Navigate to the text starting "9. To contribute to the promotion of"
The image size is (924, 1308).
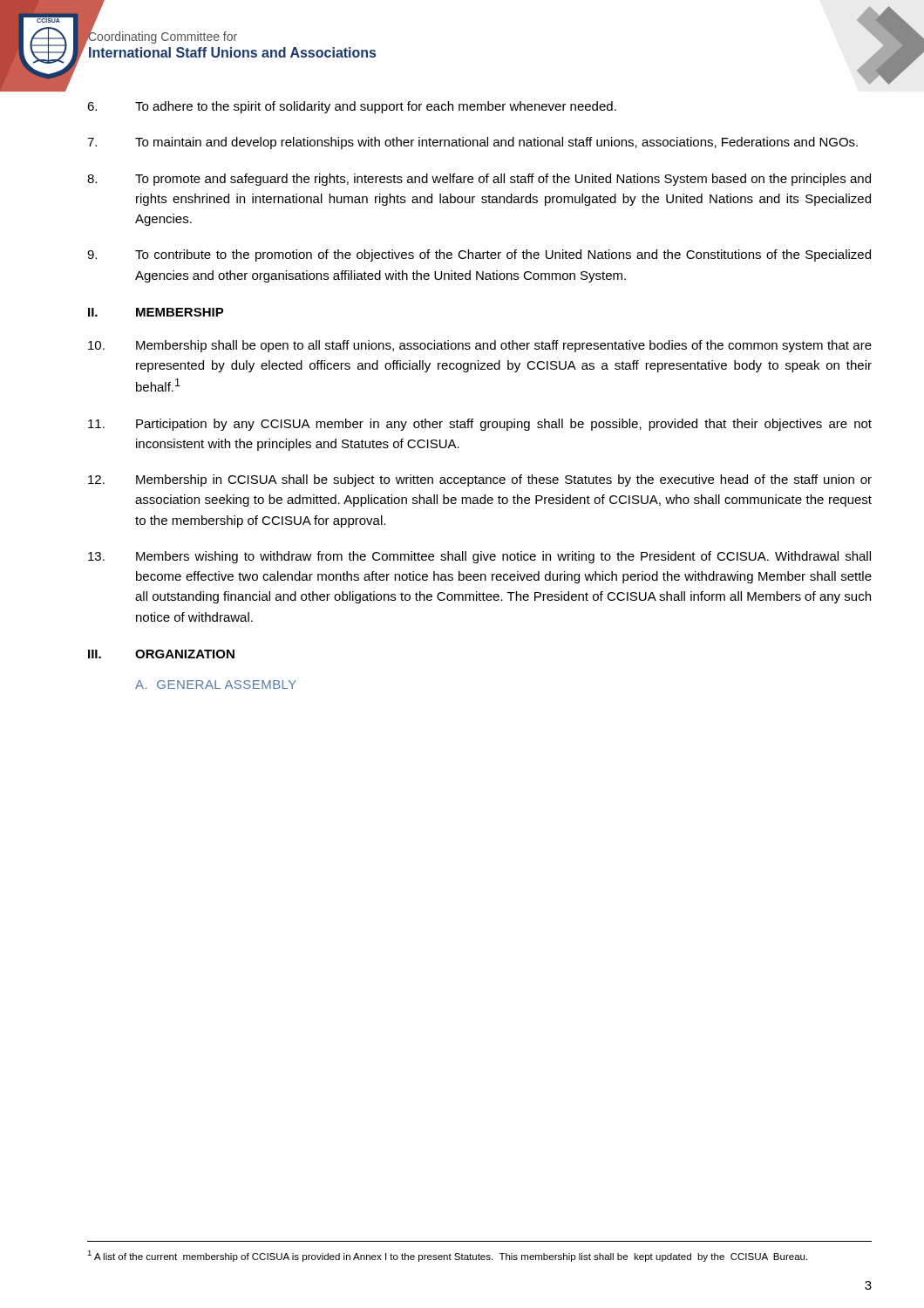click(479, 265)
